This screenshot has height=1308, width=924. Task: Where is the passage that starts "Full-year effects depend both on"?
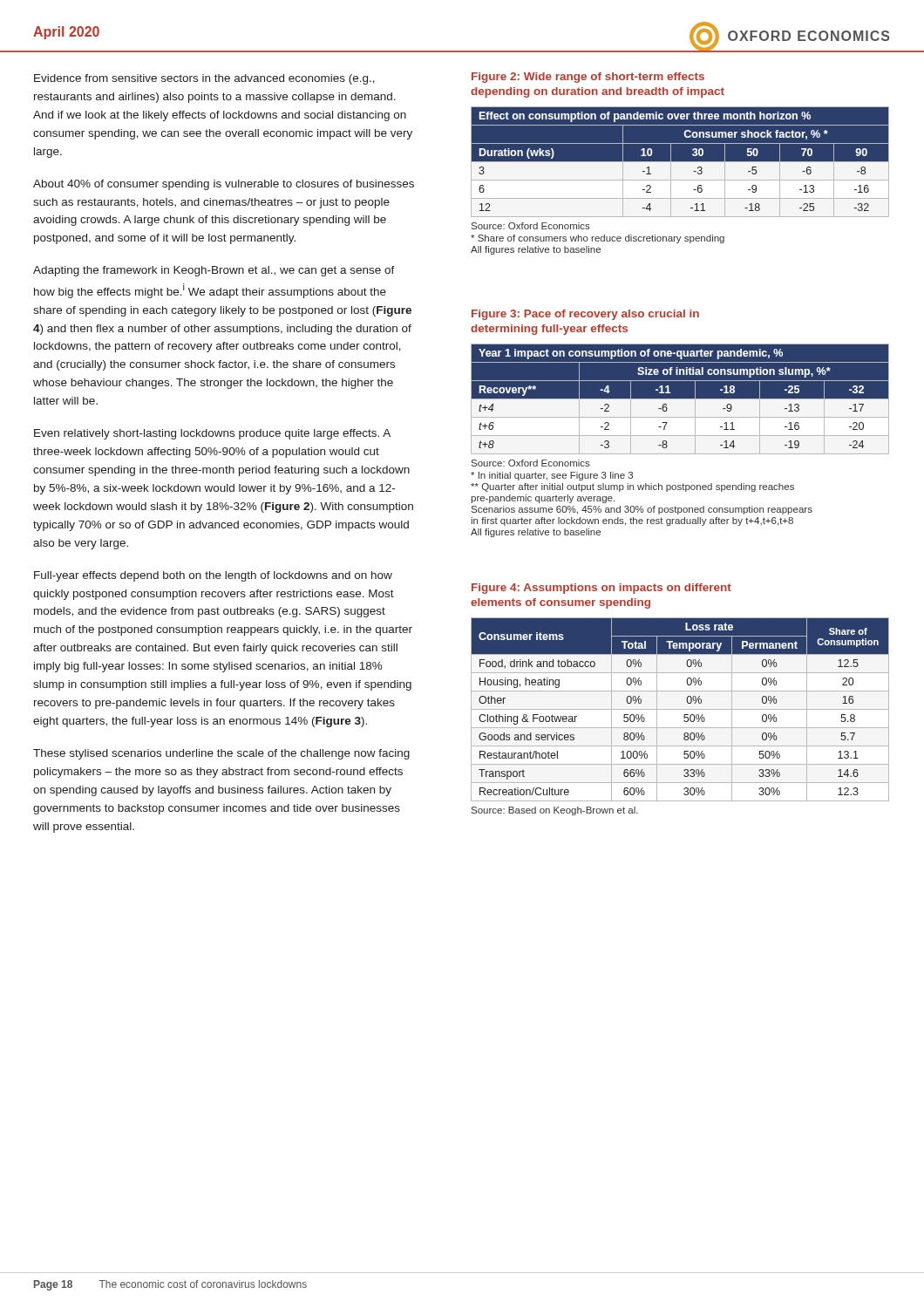click(223, 648)
